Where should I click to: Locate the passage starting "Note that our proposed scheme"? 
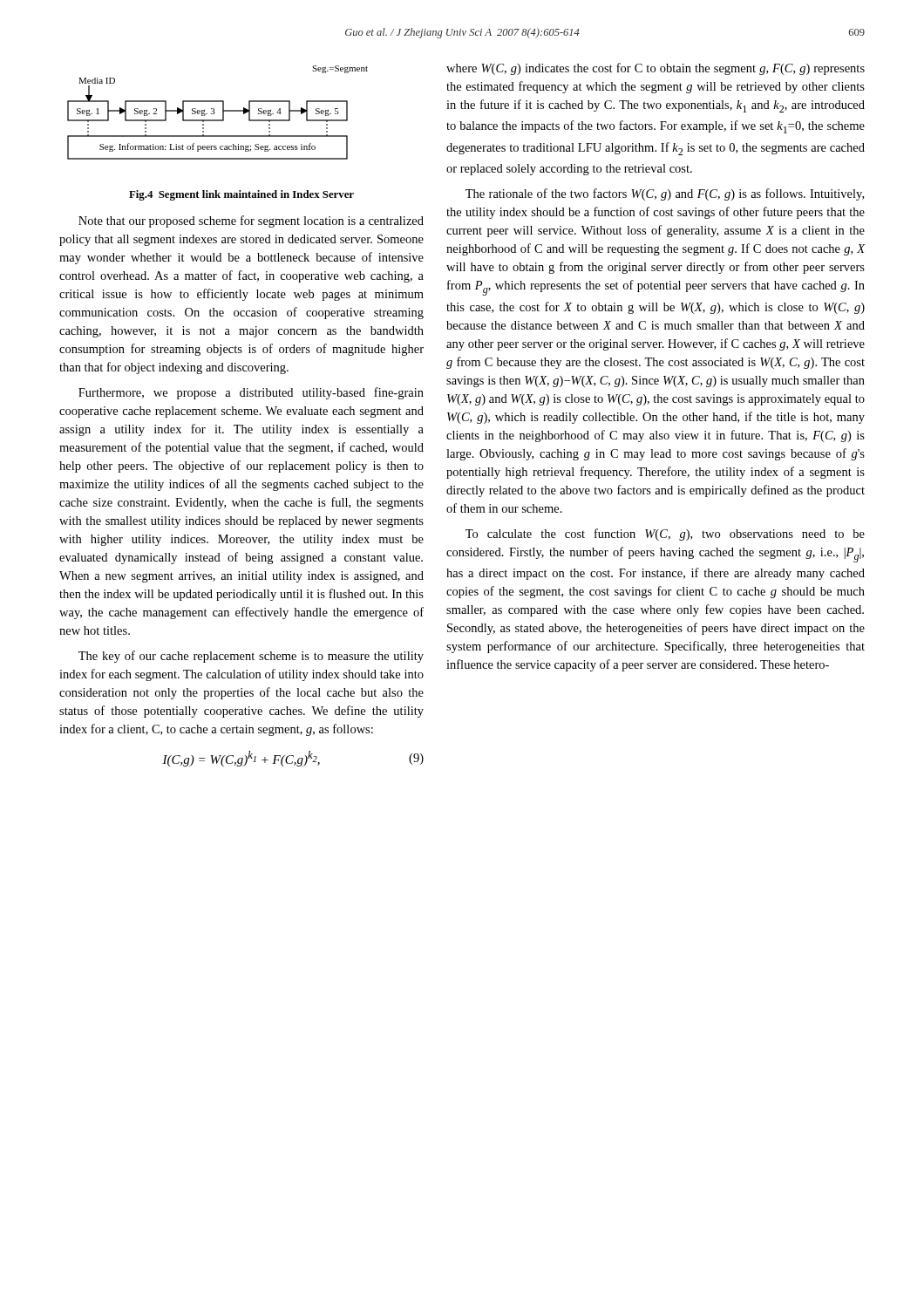241,294
